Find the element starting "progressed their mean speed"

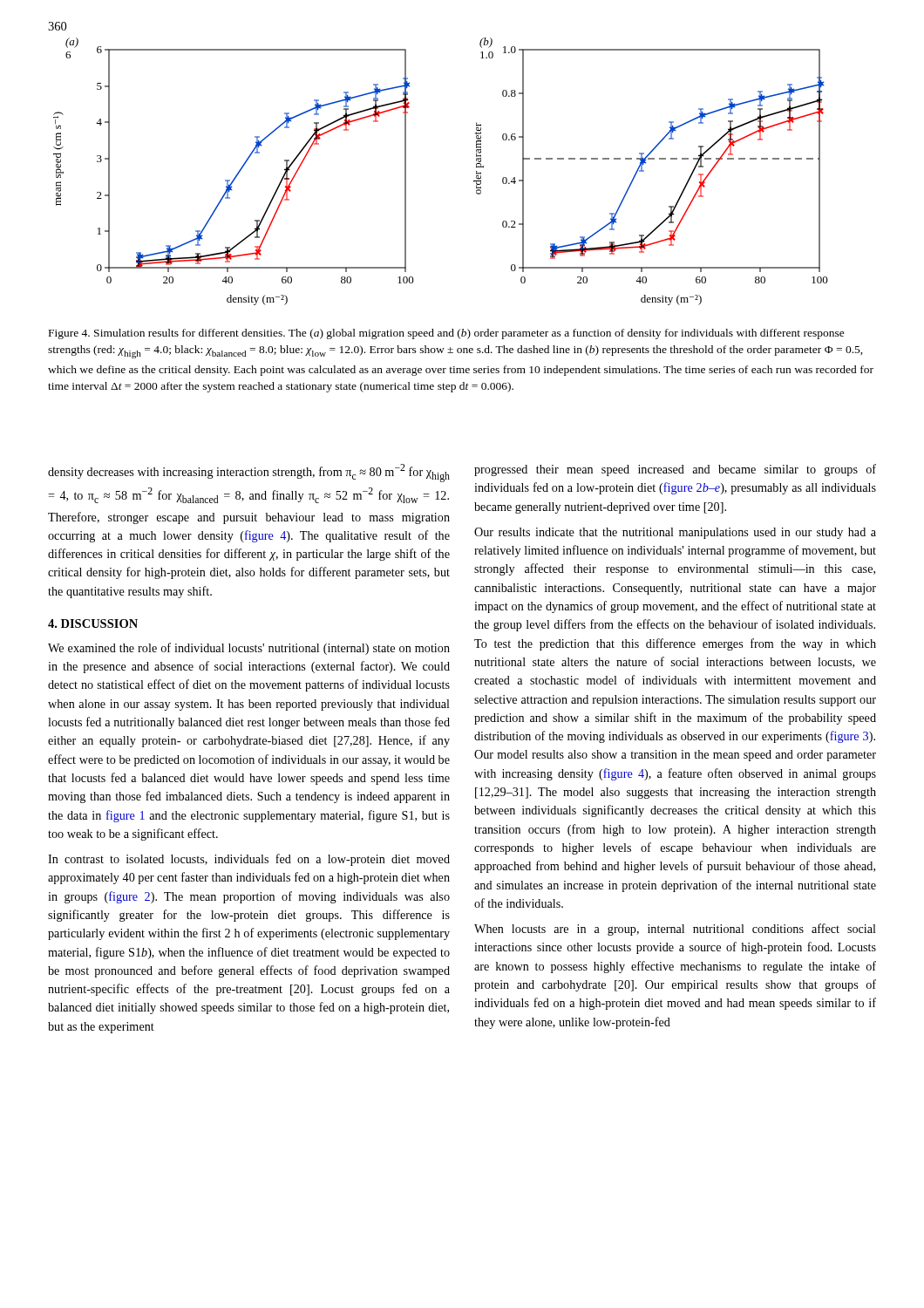(675, 488)
